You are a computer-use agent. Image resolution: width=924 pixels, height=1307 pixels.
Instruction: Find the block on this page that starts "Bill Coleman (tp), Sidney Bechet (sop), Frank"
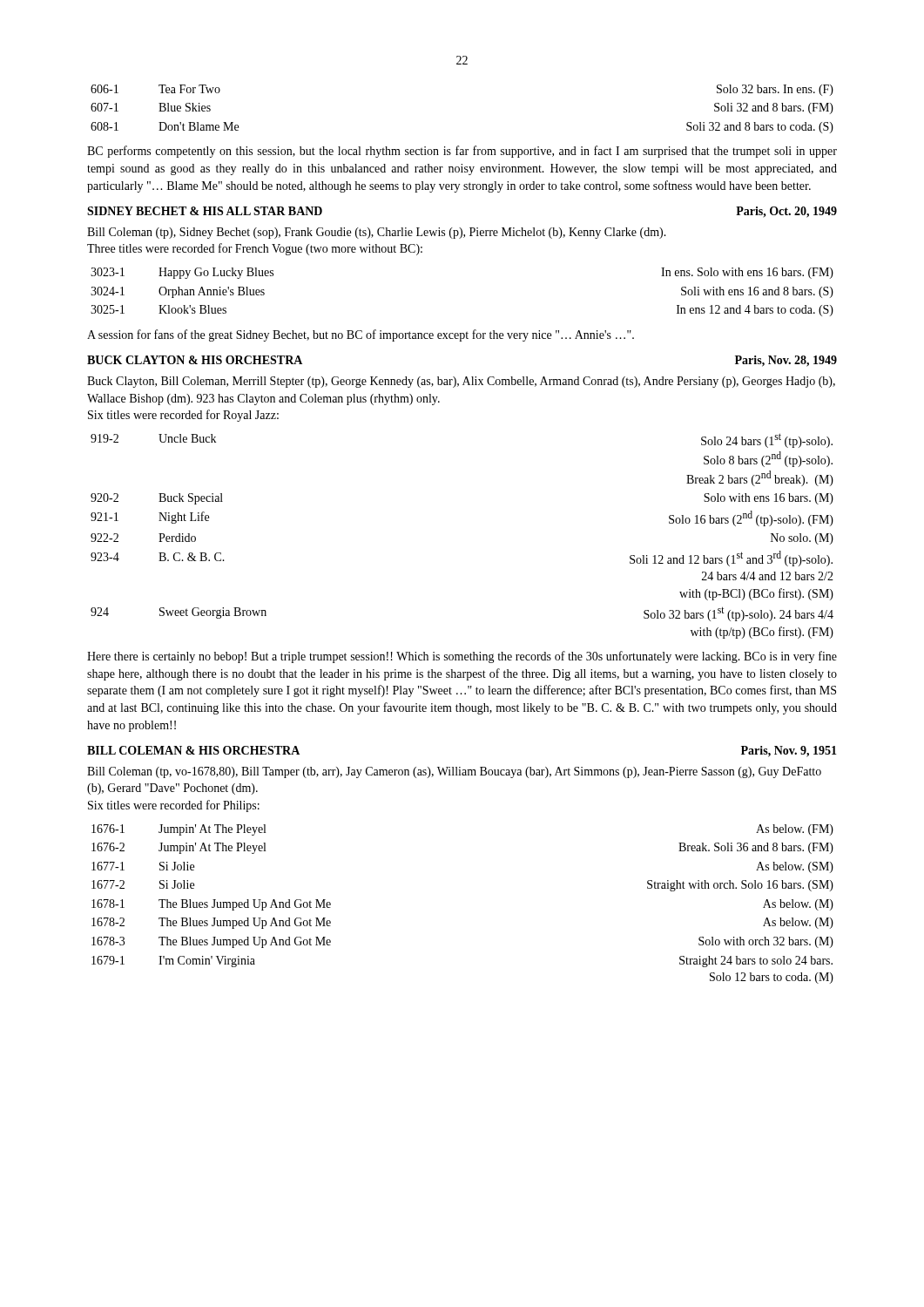(x=377, y=241)
